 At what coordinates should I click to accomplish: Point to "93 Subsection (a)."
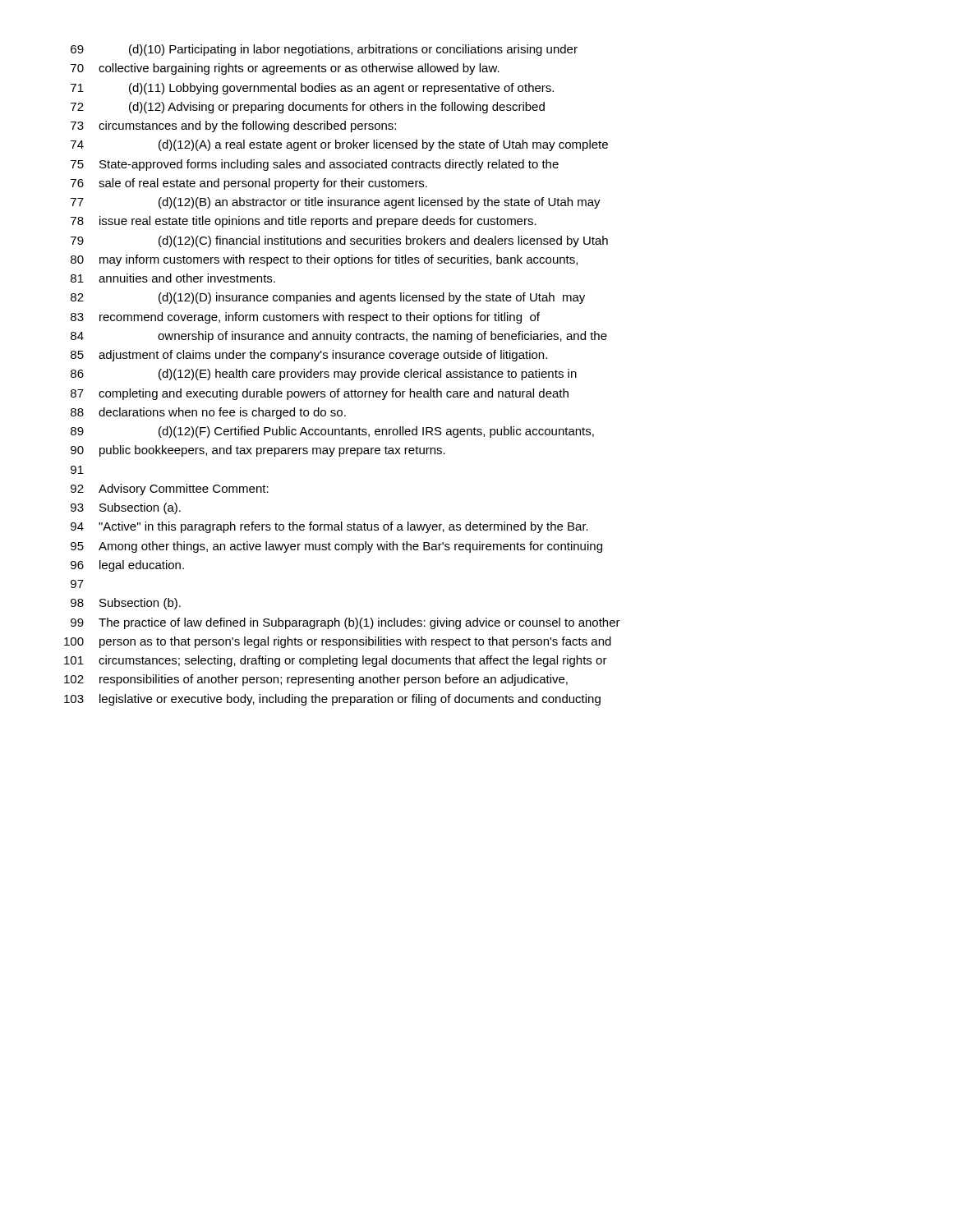pos(126,508)
